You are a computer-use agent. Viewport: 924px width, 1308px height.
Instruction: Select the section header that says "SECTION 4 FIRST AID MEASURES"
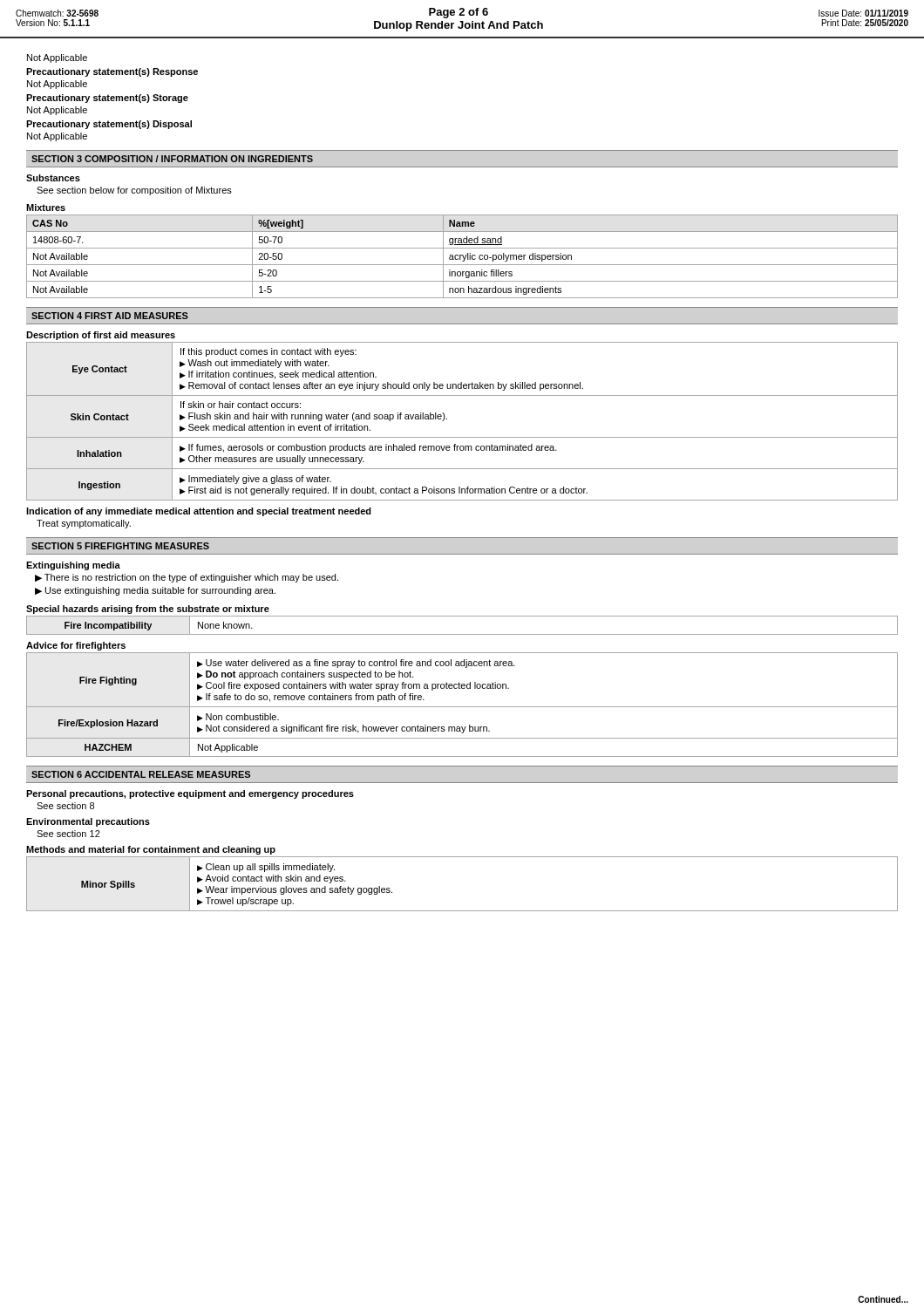110,316
